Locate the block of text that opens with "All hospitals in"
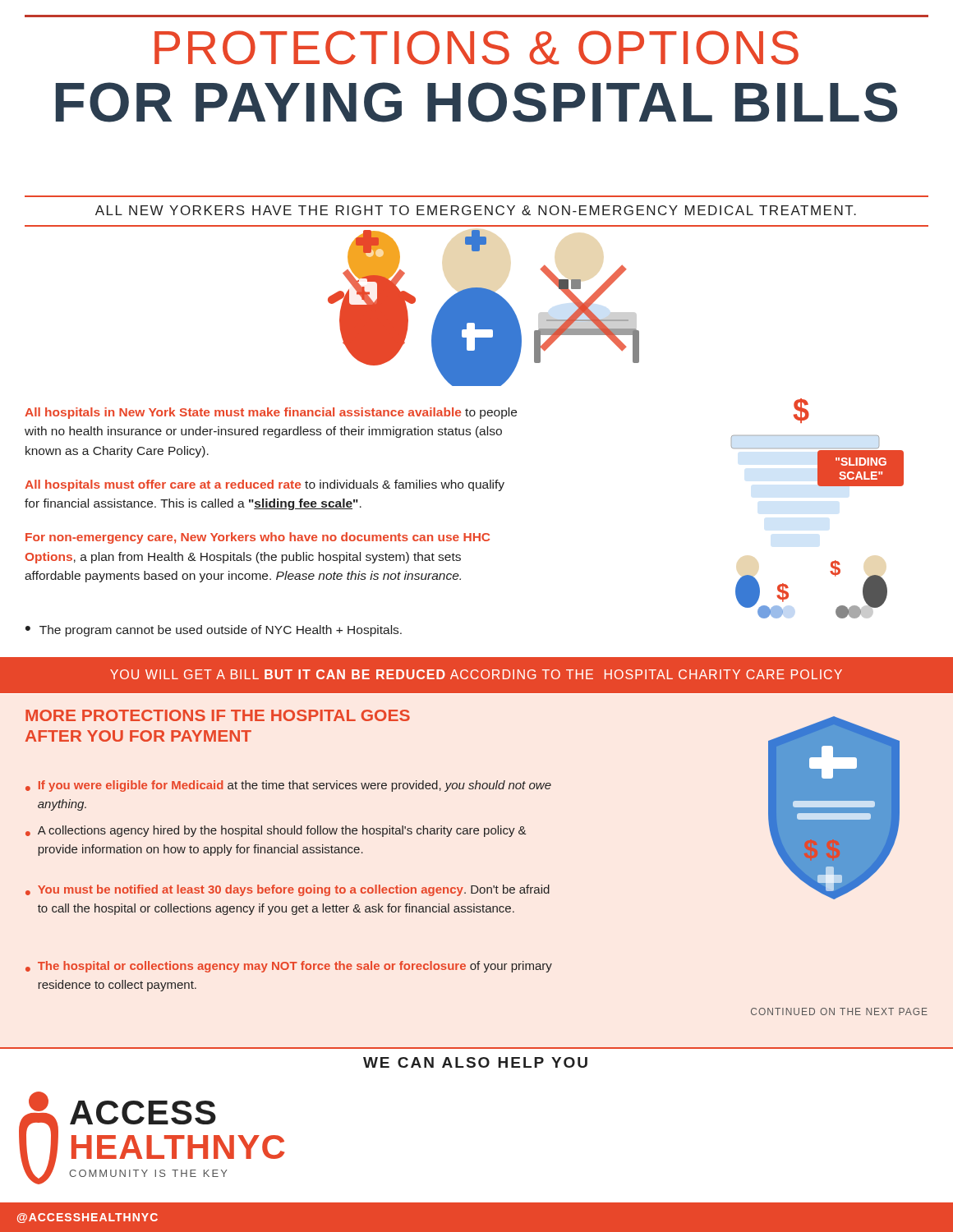This screenshot has width=953, height=1232. (x=271, y=494)
